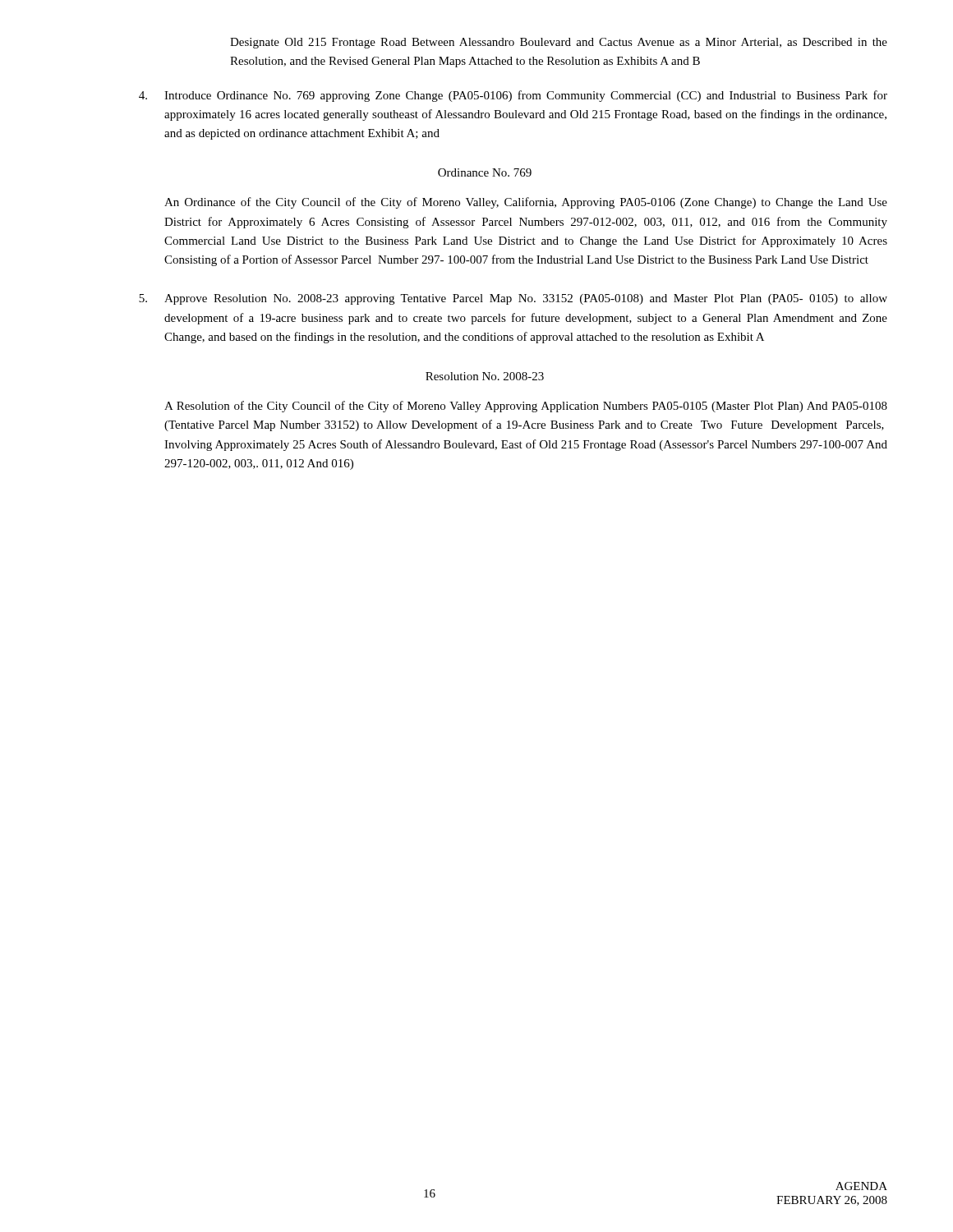Navigate to the text block starting "A Resolution of the City Council"
Viewport: 953px width, 1232px height.
tap(526, 434)
